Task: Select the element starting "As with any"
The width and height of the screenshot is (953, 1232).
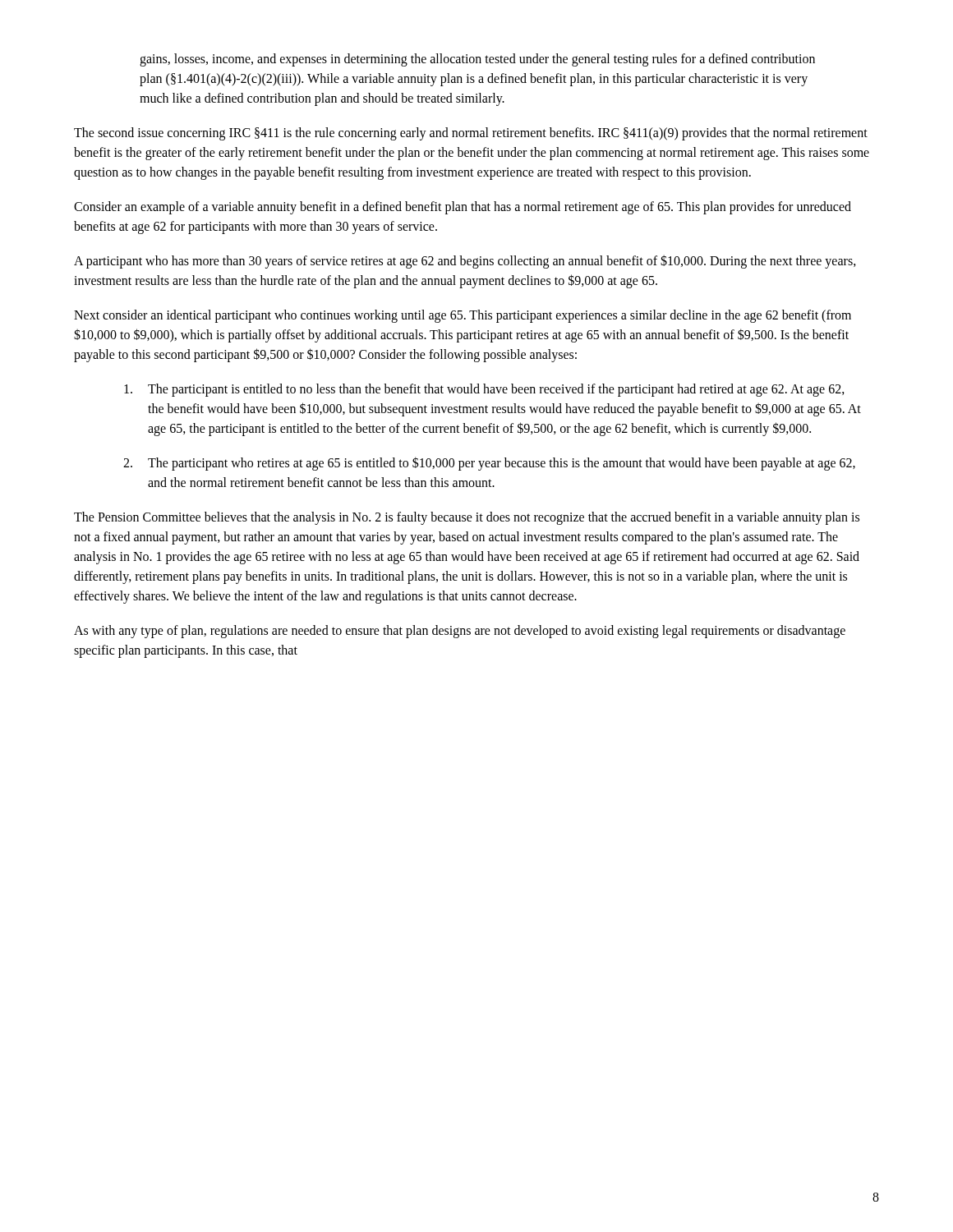Action: pyautogui.click(x=460, y=640)
